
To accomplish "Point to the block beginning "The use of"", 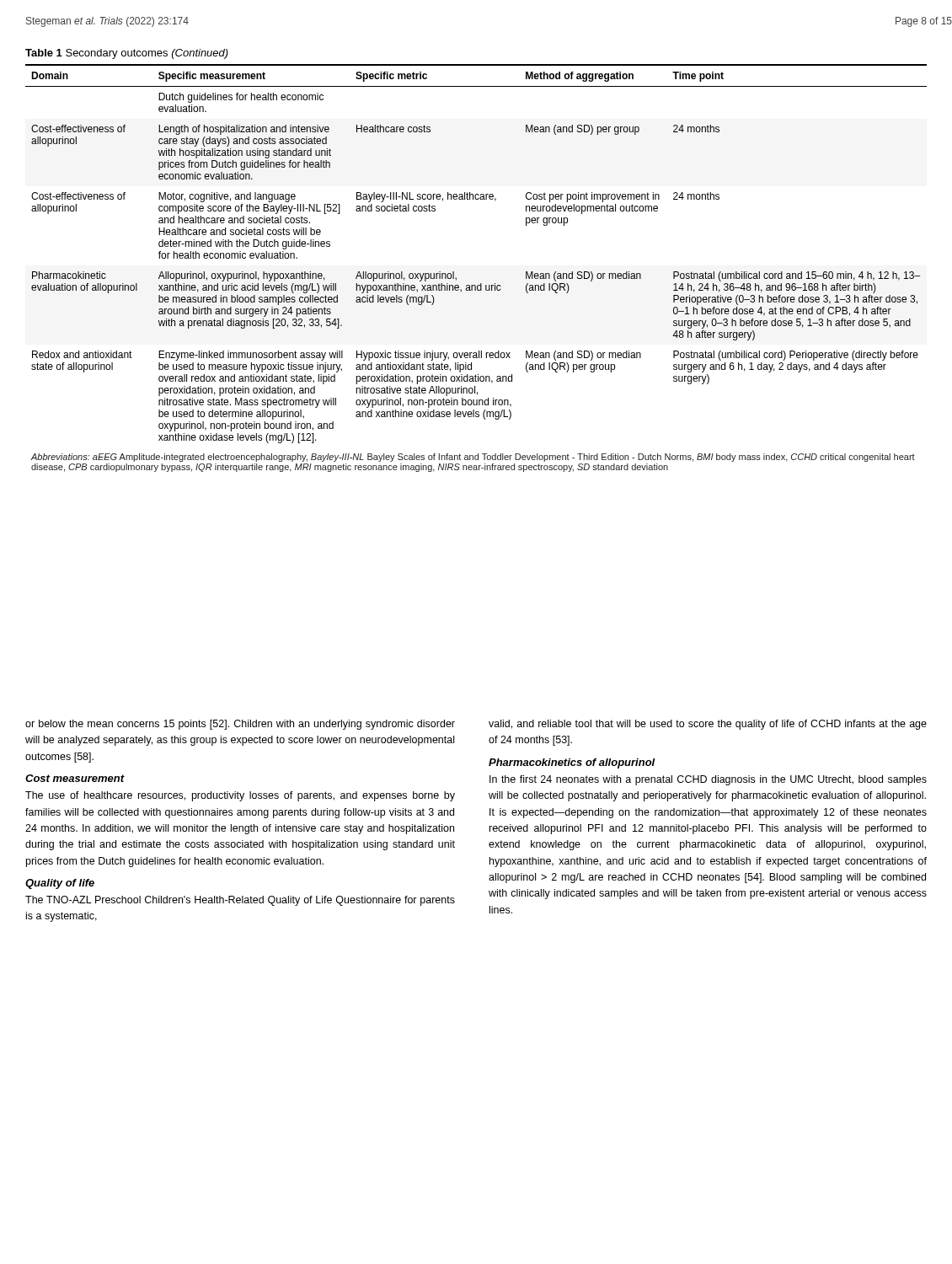I will pos(240,829).
